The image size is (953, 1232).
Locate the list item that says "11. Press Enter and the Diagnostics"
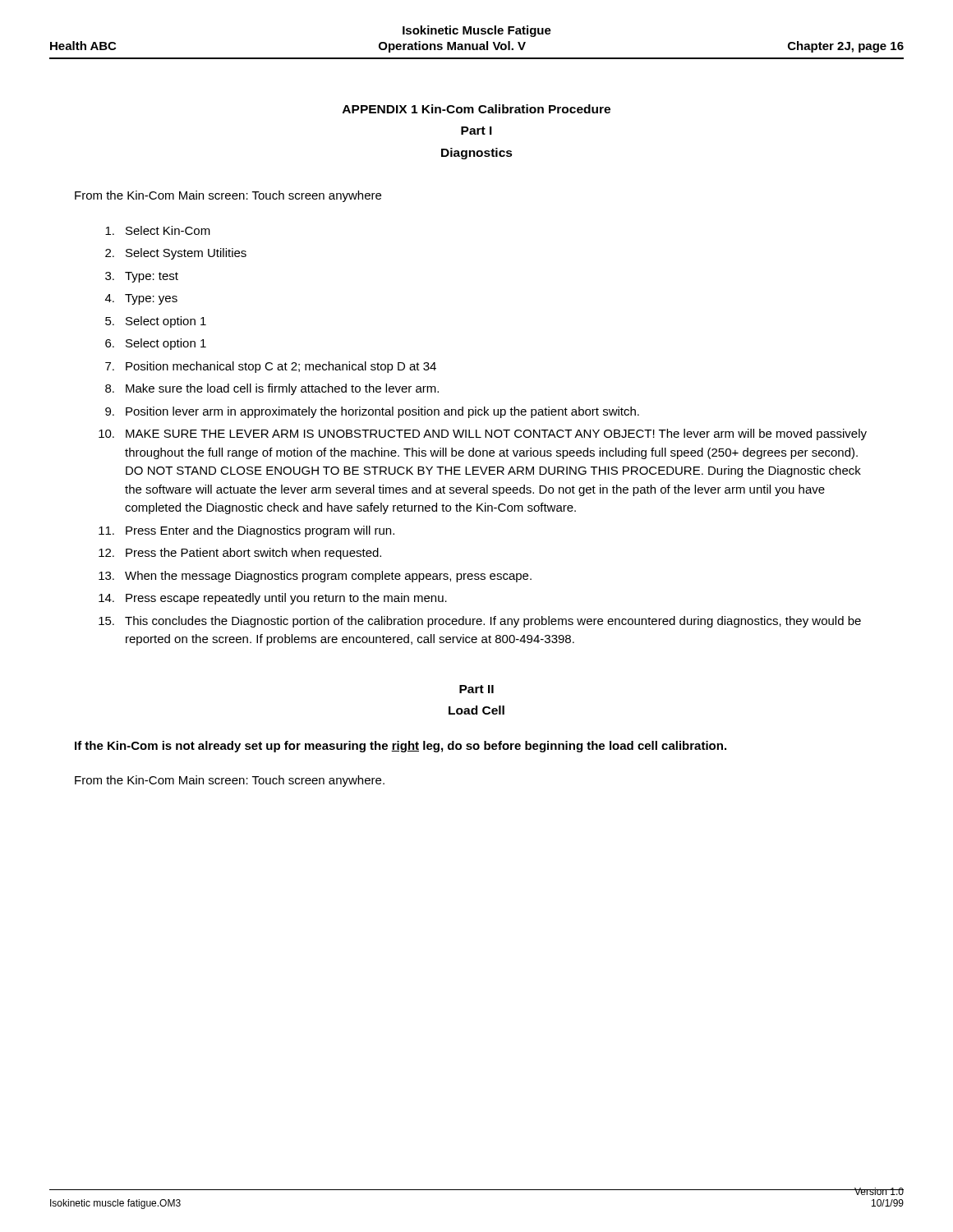[246, 531]
